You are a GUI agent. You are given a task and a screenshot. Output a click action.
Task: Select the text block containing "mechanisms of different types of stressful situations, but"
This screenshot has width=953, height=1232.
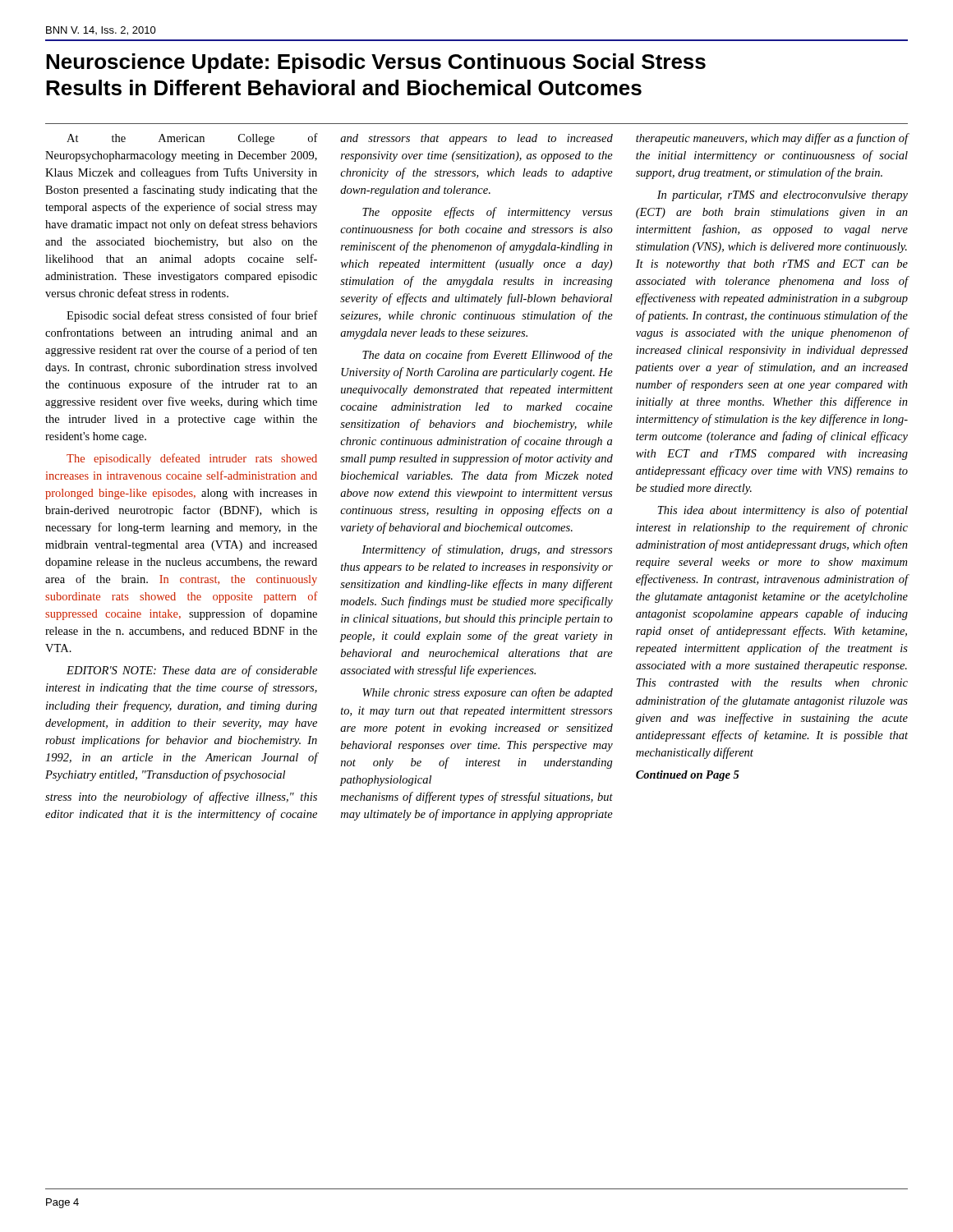coord(468,138)
